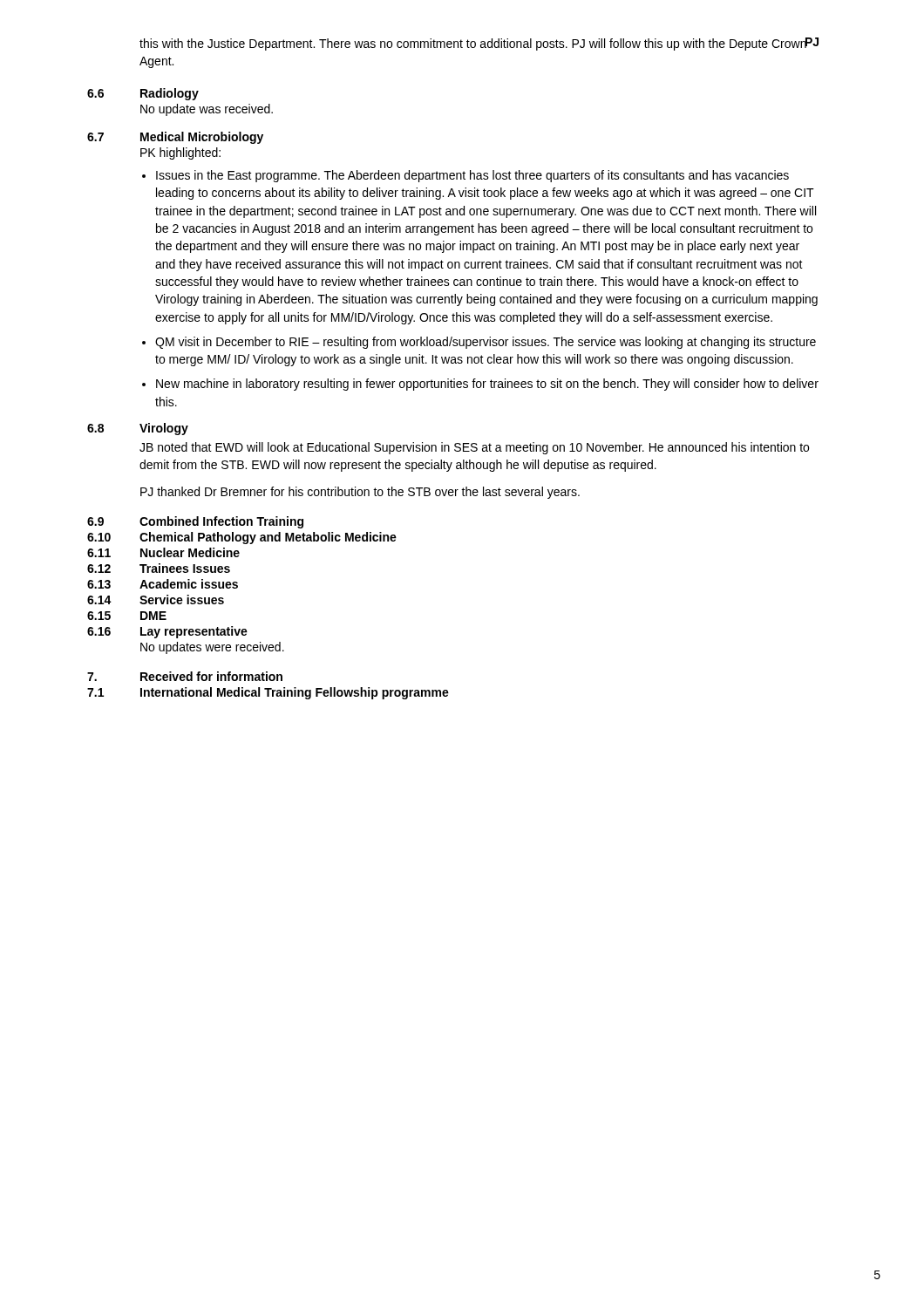924x1308 pixels.
Task: Select the section header that reads "Nuclear Medicine"
Action: (190, 553)
